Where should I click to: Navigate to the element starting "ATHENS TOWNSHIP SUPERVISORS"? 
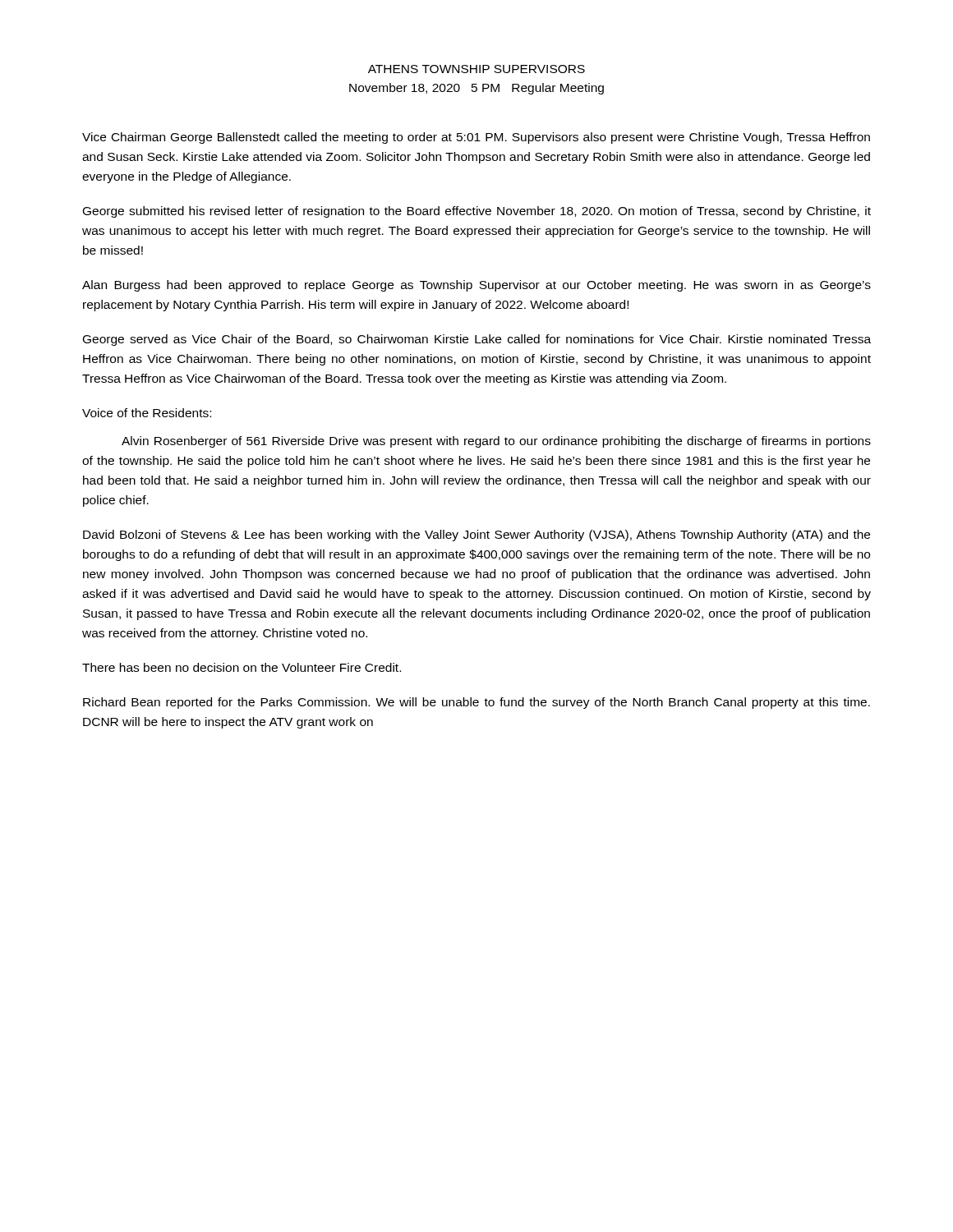(x=476, y=78)
